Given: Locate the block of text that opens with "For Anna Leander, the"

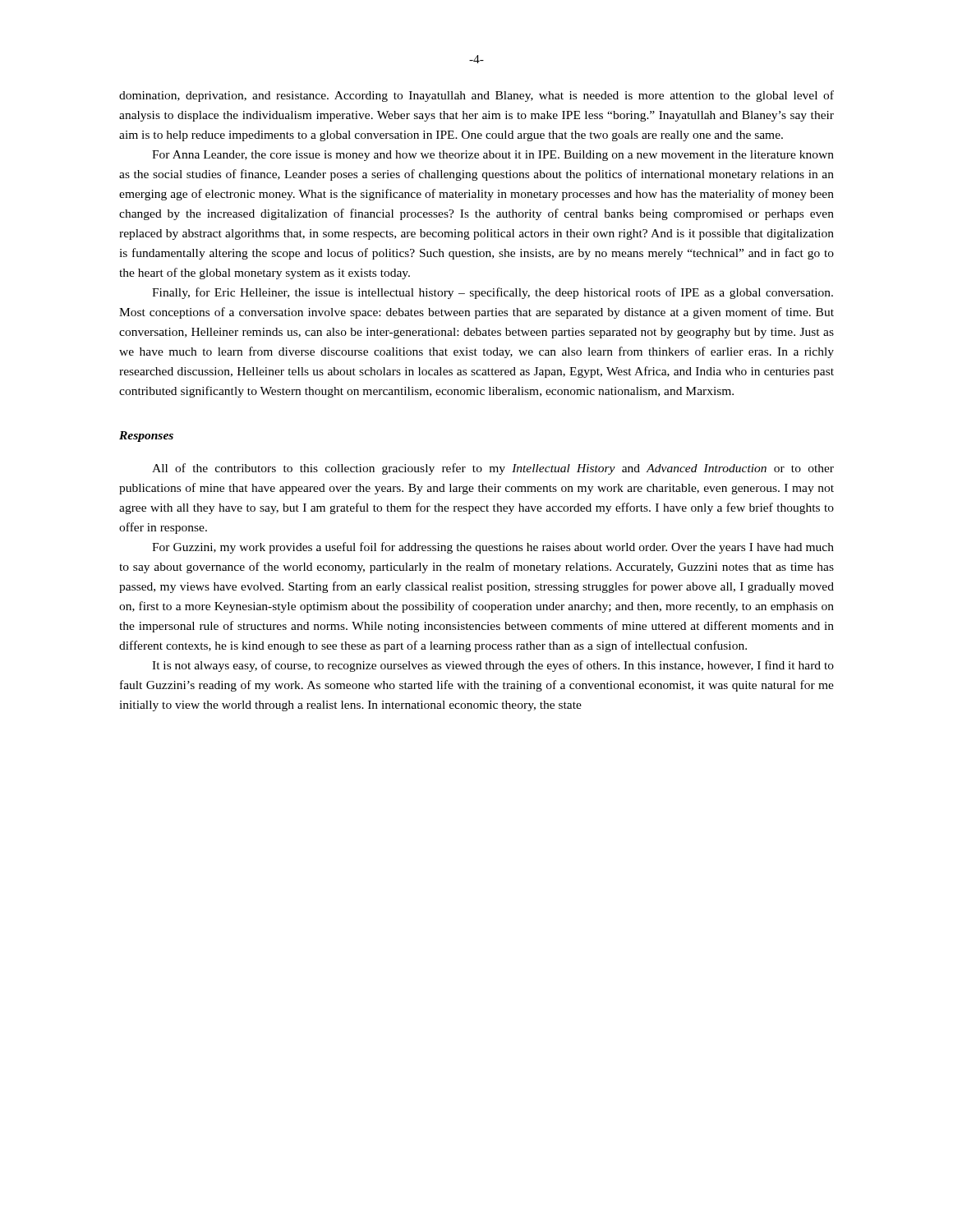Looking at the screenshot, I should (x=476, y=214).
